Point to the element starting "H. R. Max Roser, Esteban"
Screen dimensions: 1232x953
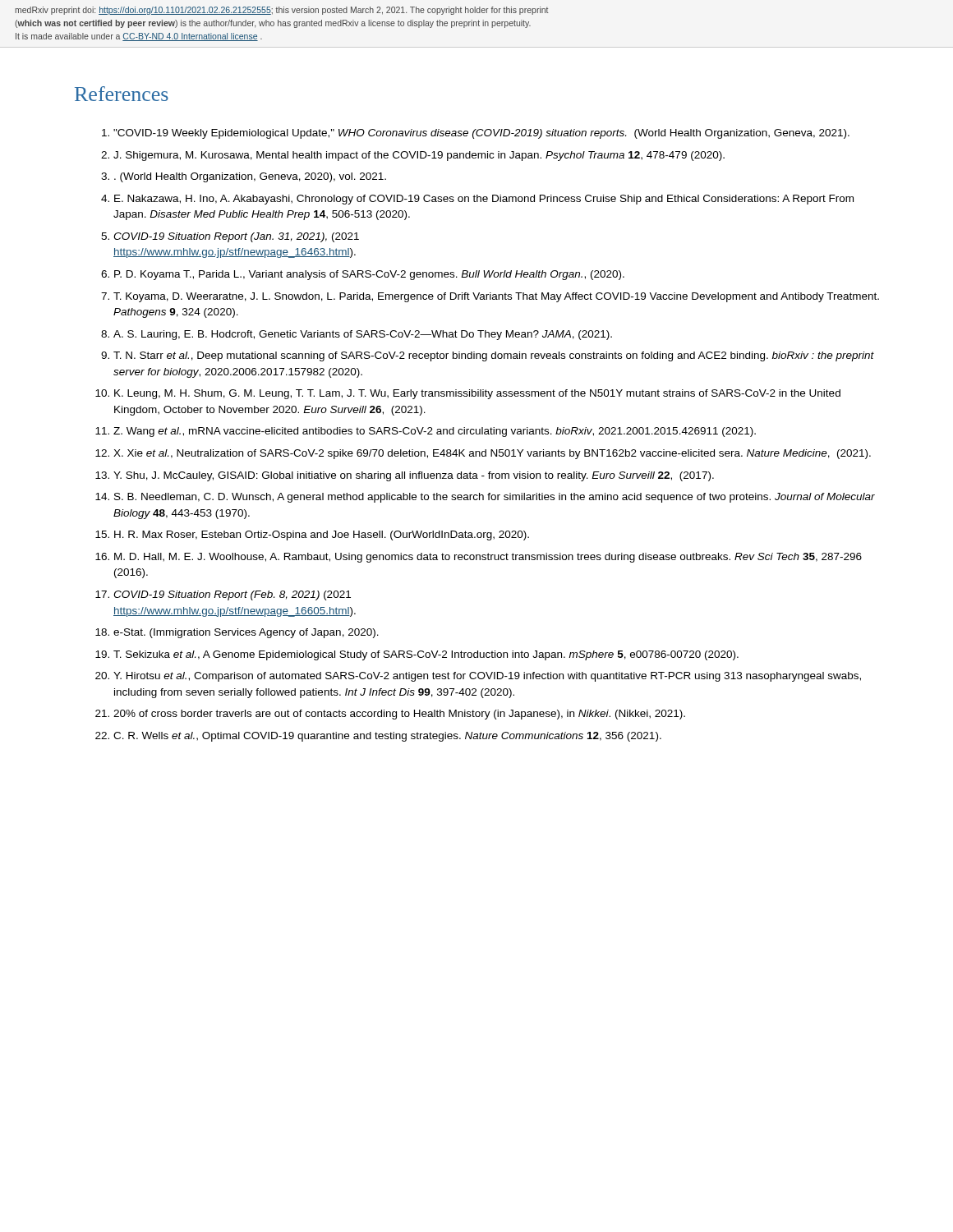[x=322, y=534]
